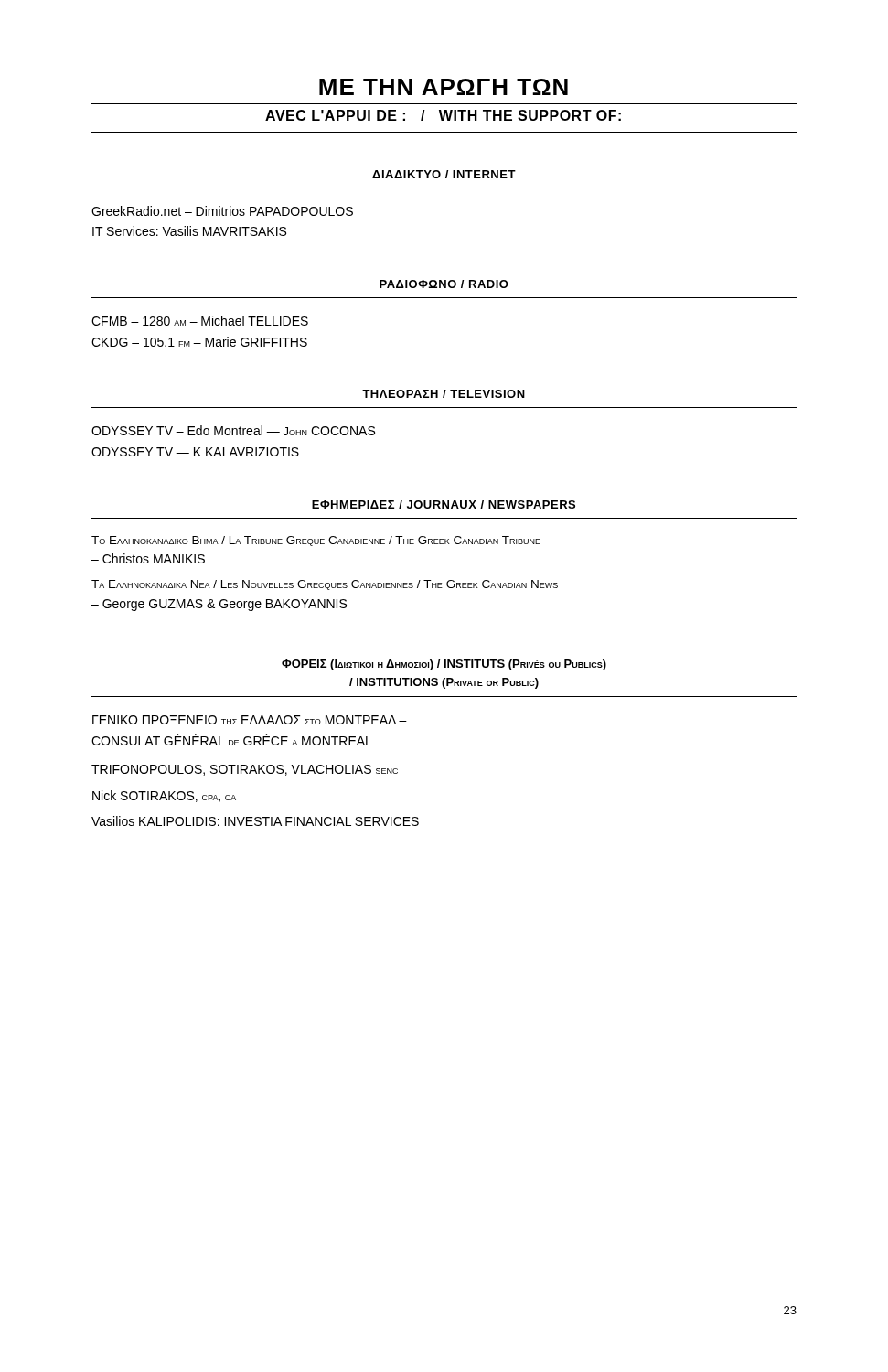Image resolution: width=888 pixels, height=1372 pixels.
Task: Locate the block of text that opens with "Τα Ελληνοκαναδικα Νεα / Les"
Action: [x=325, y=594]
